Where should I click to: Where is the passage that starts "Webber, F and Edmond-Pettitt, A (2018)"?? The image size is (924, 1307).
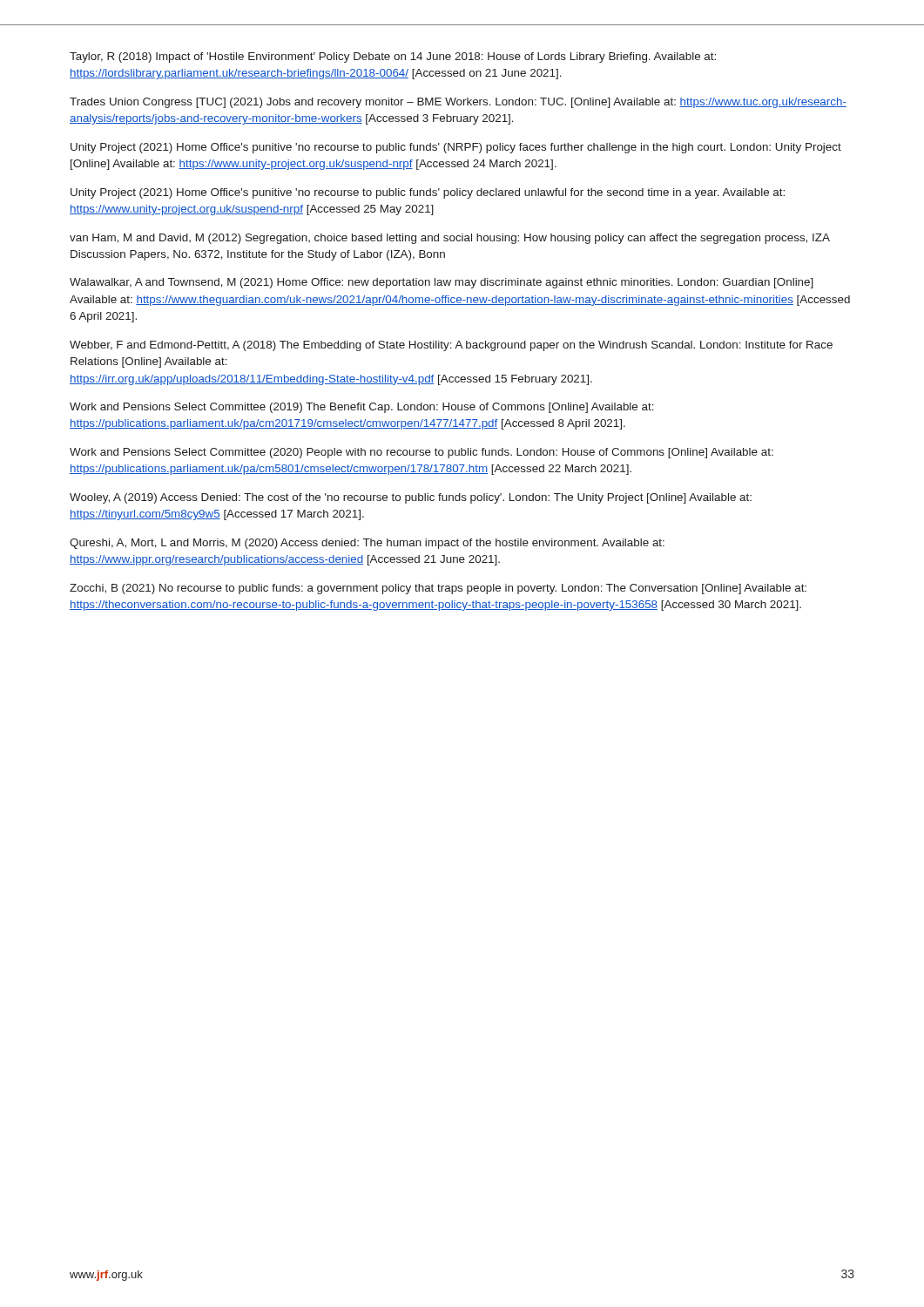click(451, 346)
